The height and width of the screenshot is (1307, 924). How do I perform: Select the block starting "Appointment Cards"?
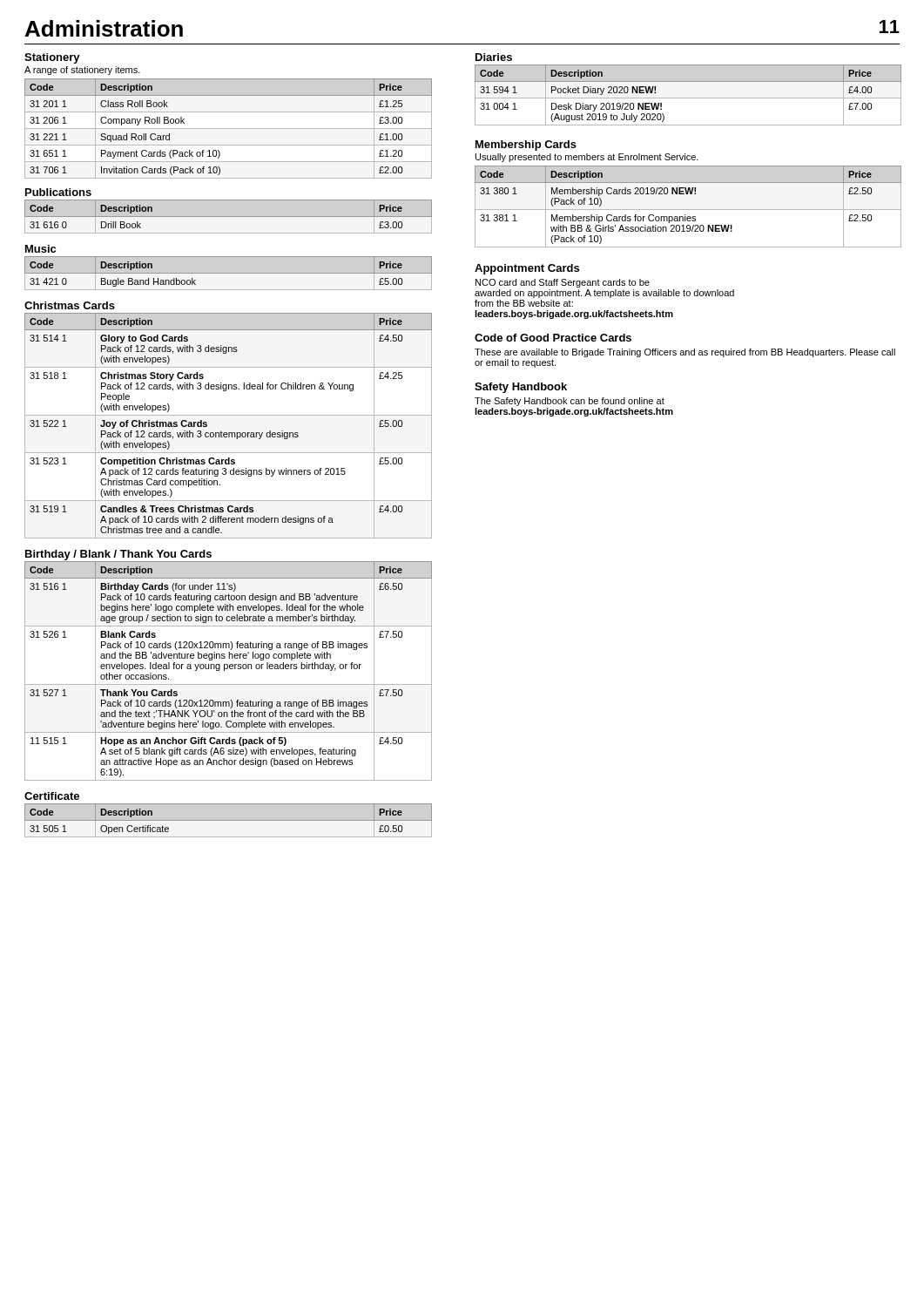pyautogui.click(x=527, y=268)
